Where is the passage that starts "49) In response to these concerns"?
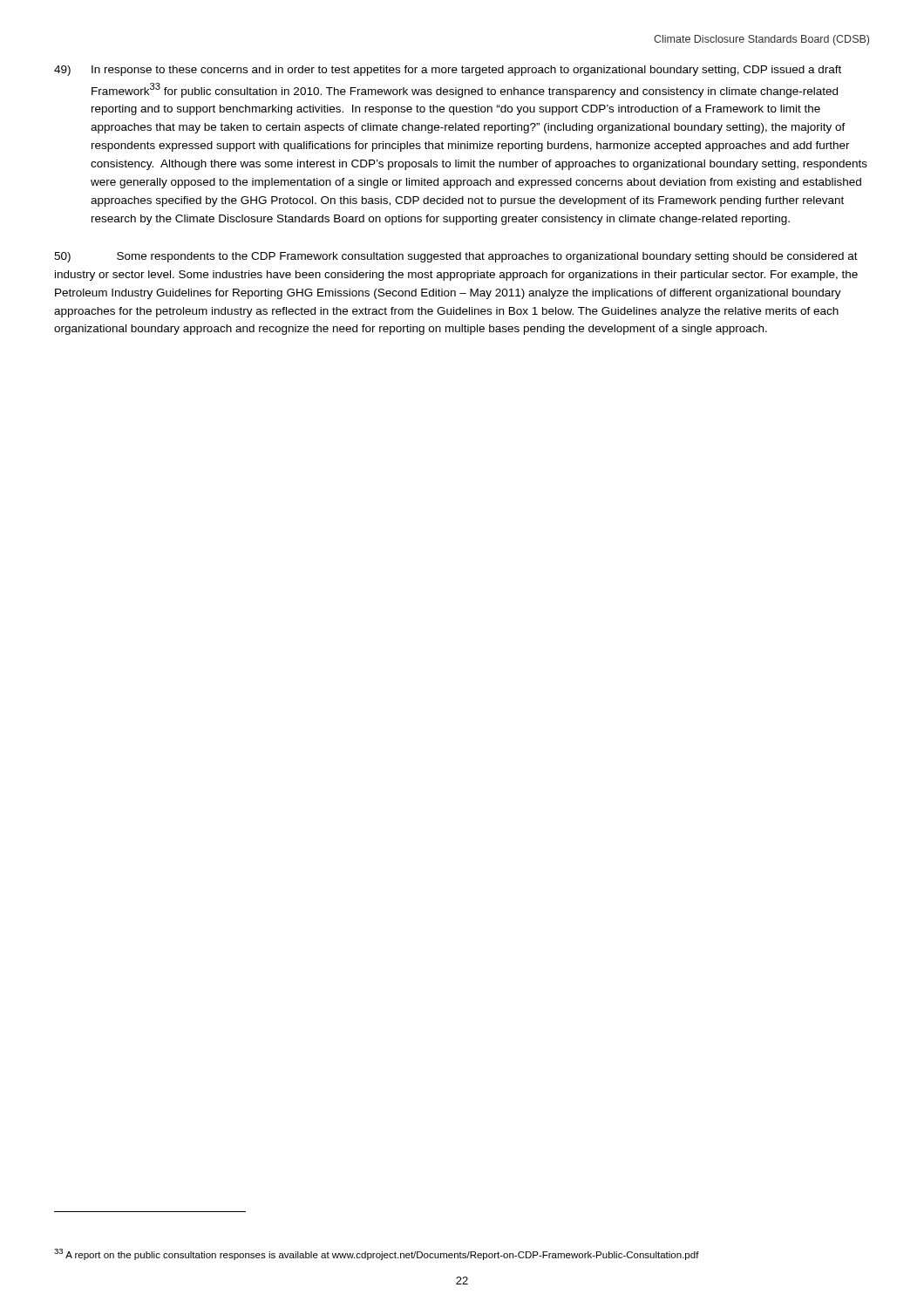 pyautogui.click(x=462, y=145)
